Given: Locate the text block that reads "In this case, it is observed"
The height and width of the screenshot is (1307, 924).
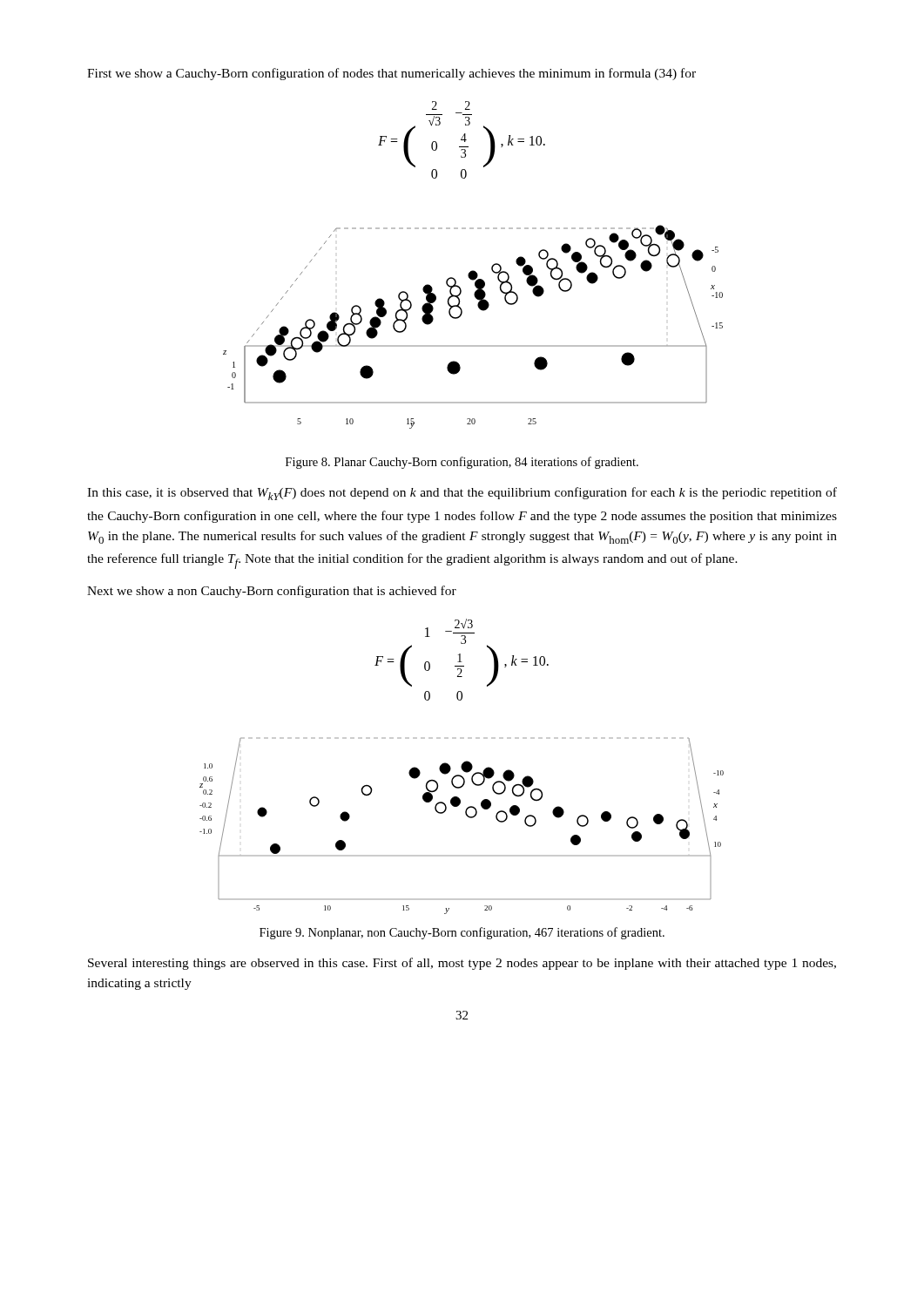Looking at the screenshot, I should (462, 527).
